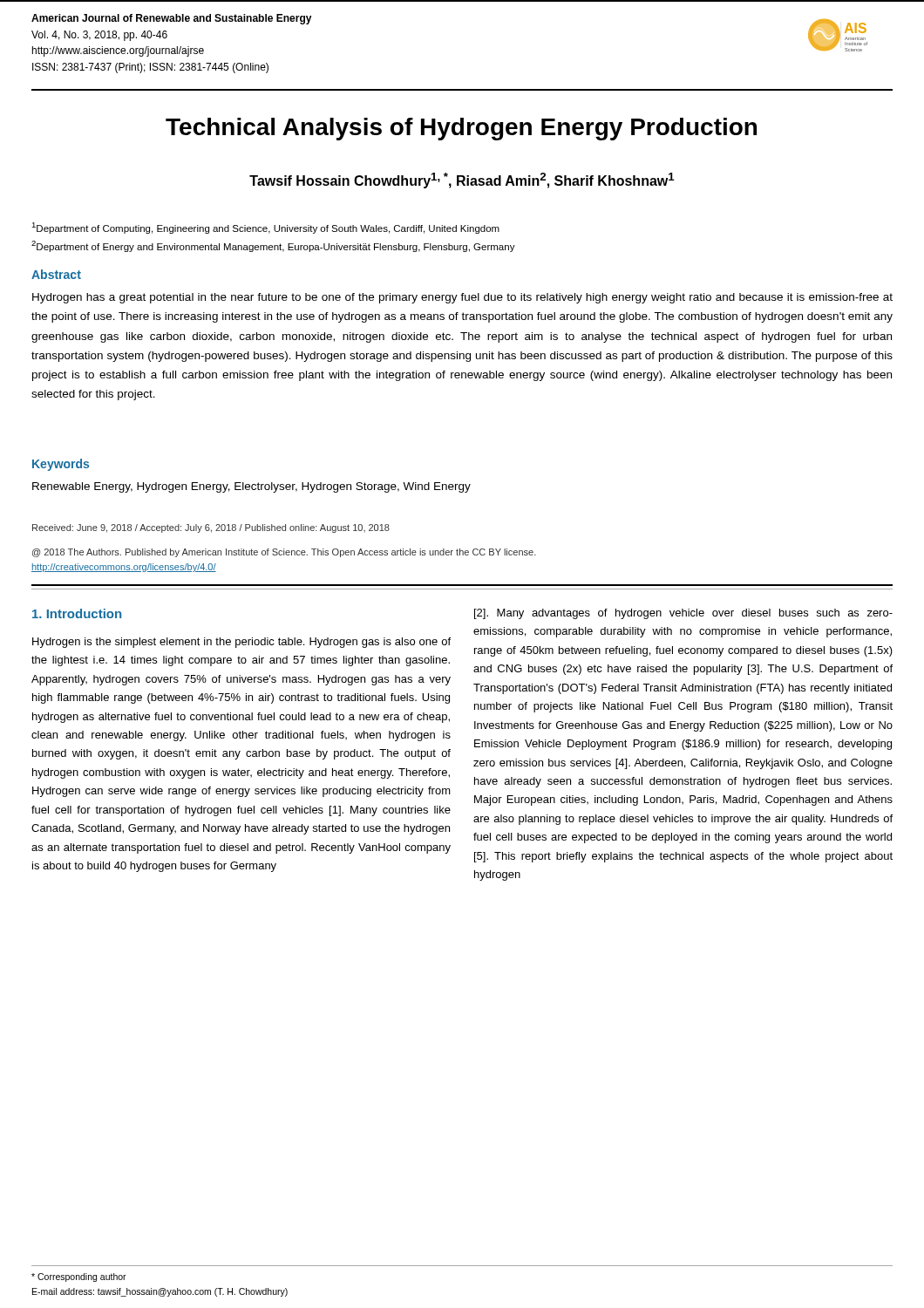
Task: Click on the text block containing "Hydrogen is the simplest"
Action: pos(241,754)
